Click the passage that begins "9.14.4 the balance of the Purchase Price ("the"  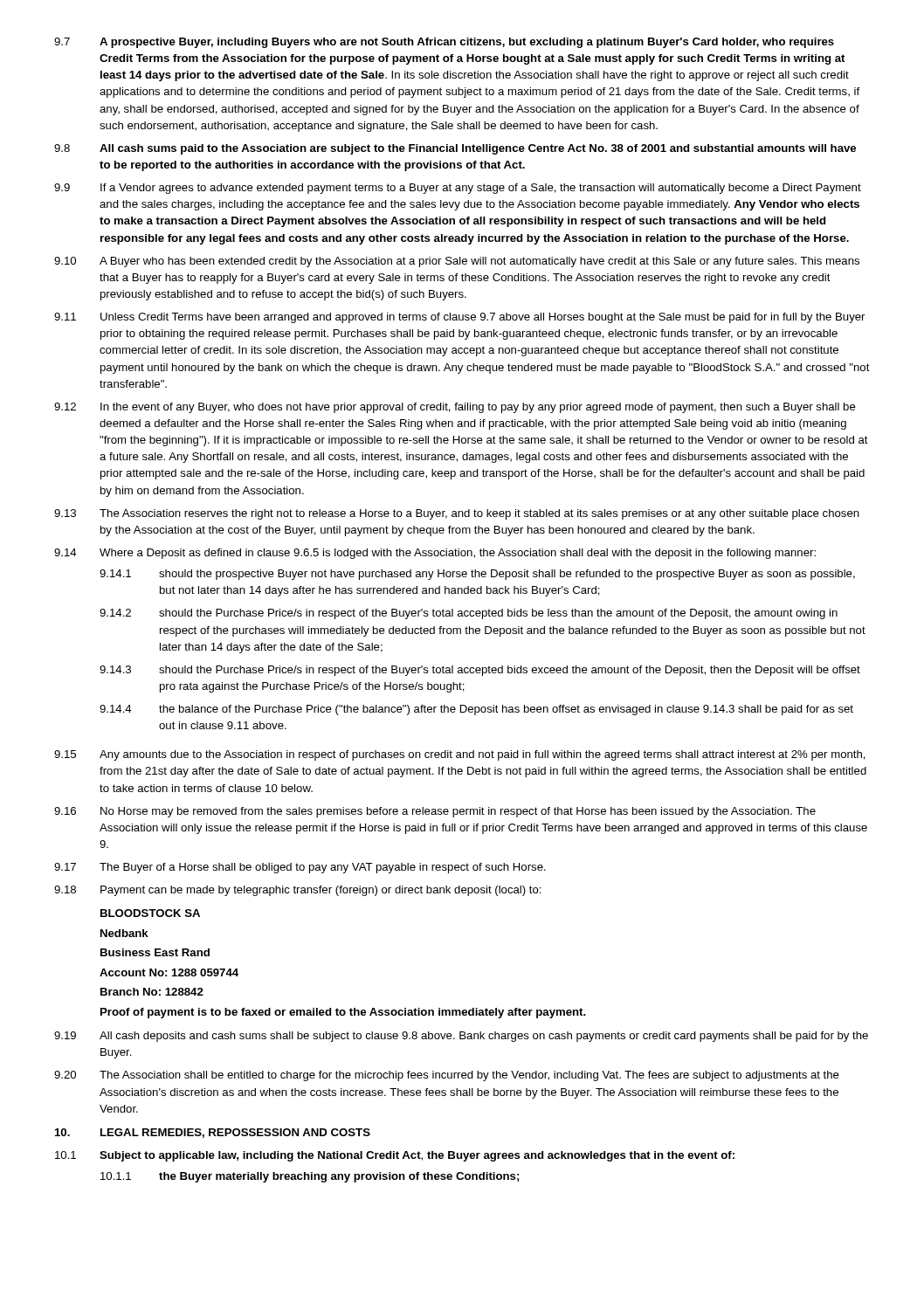click(485, 717)
